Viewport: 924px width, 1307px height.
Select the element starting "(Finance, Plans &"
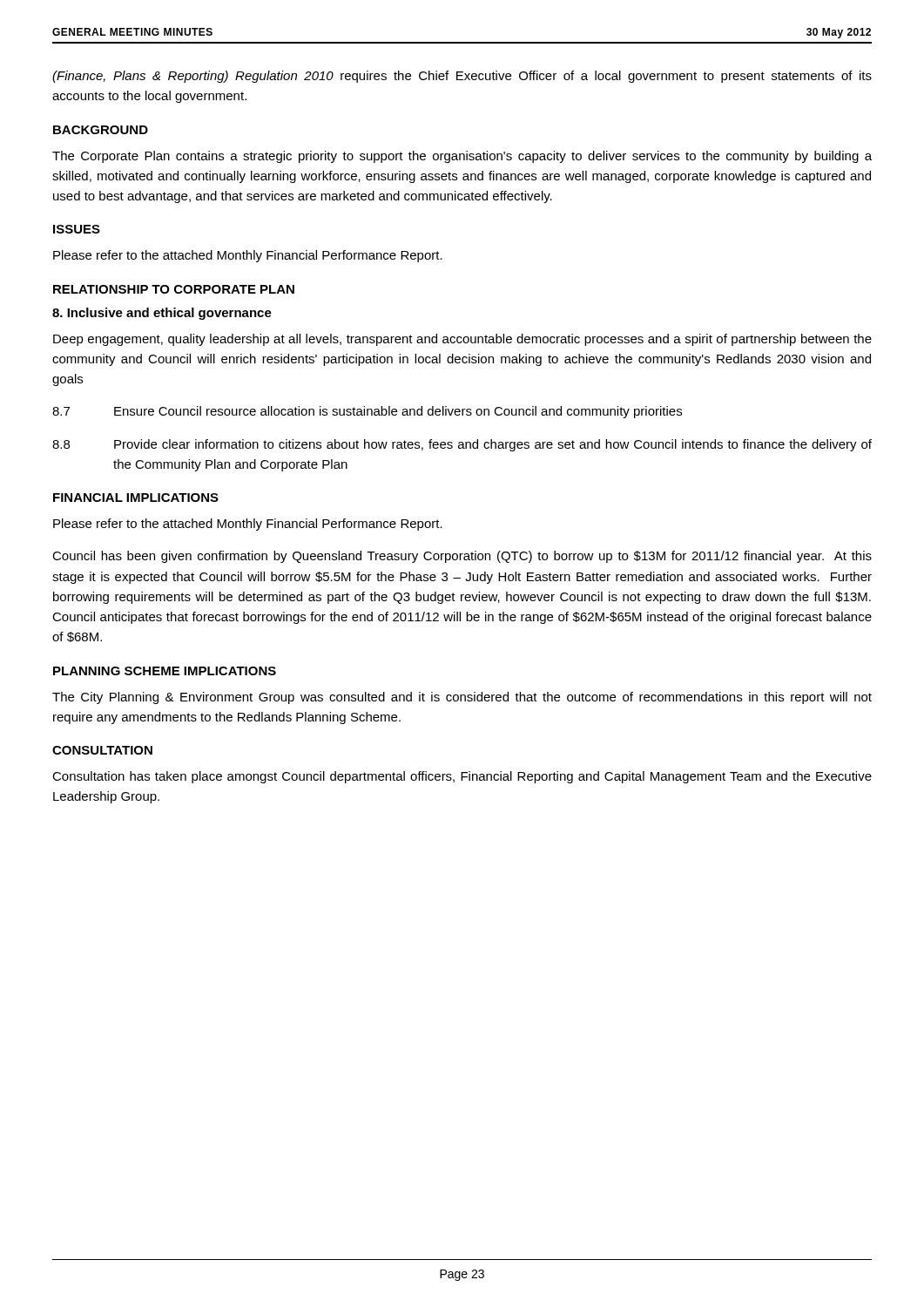pyautogui.click(x=462, y=85)
